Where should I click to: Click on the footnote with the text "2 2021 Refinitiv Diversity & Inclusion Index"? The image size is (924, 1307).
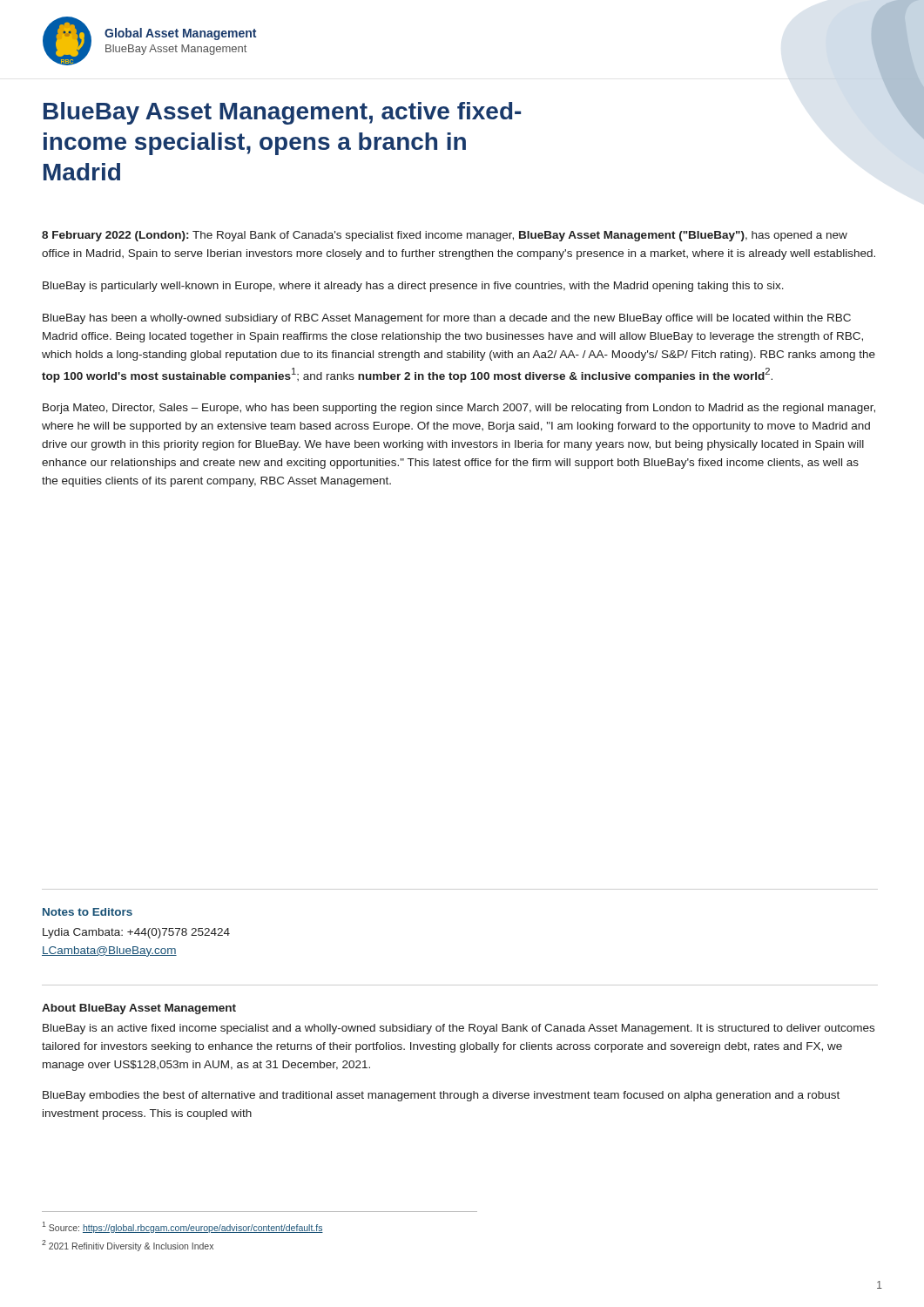(128, 1245)
